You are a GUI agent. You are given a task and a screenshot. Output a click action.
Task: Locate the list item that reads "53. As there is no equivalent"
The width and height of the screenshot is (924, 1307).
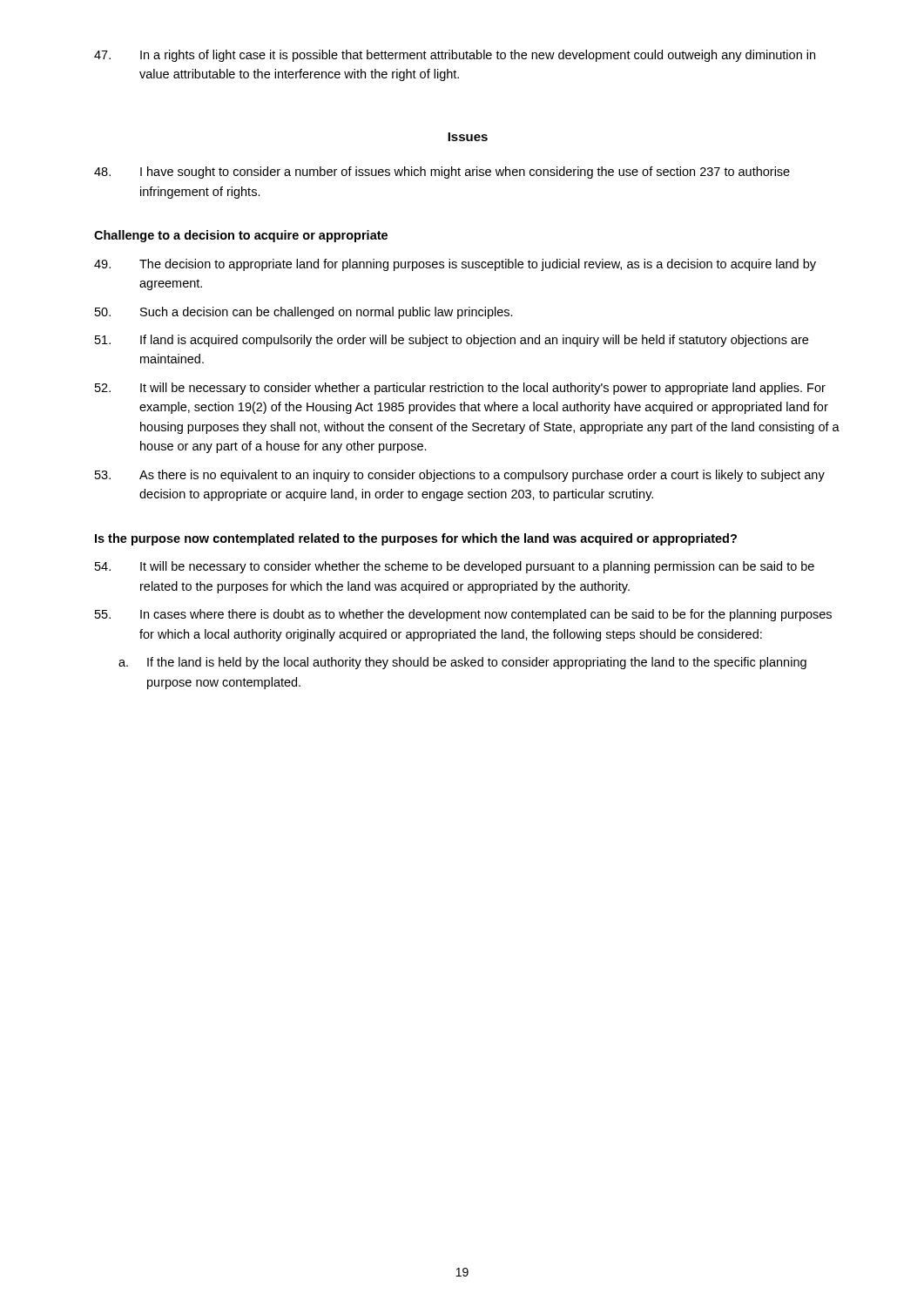point(468,485)
